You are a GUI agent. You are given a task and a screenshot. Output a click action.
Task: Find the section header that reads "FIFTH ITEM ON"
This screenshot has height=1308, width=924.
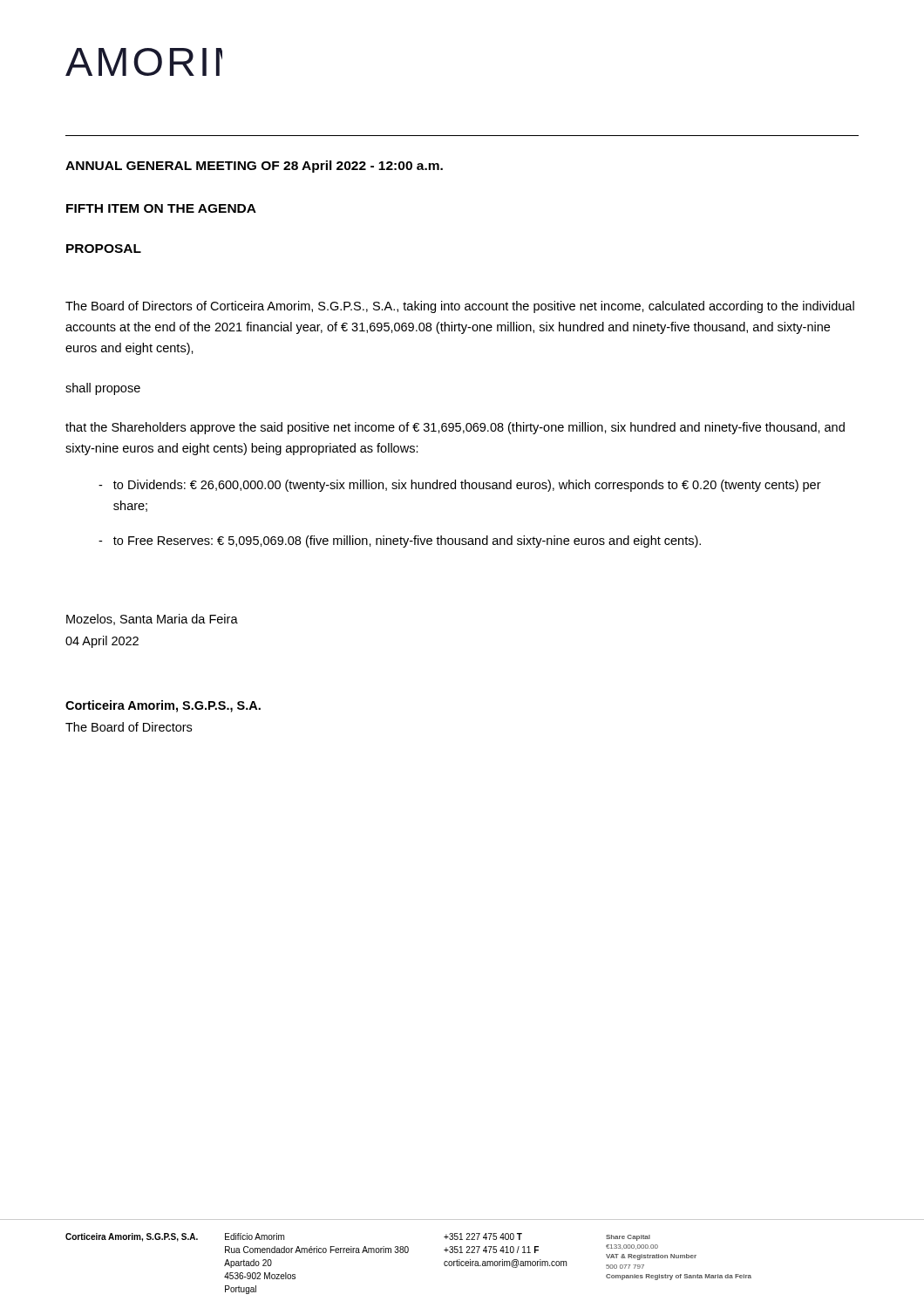[161, 208]
